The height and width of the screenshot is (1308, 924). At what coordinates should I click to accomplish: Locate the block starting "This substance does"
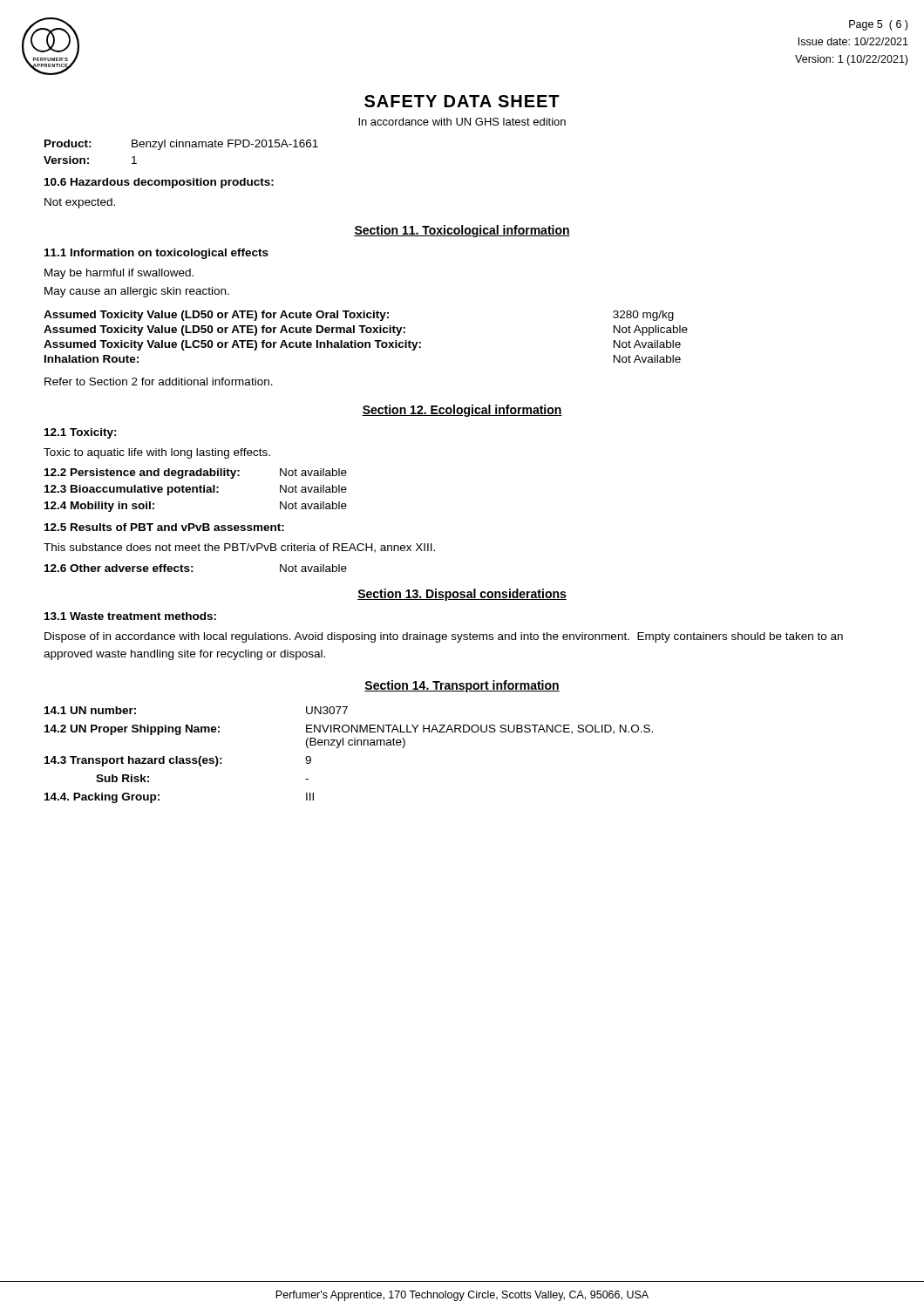click(240, 547)
